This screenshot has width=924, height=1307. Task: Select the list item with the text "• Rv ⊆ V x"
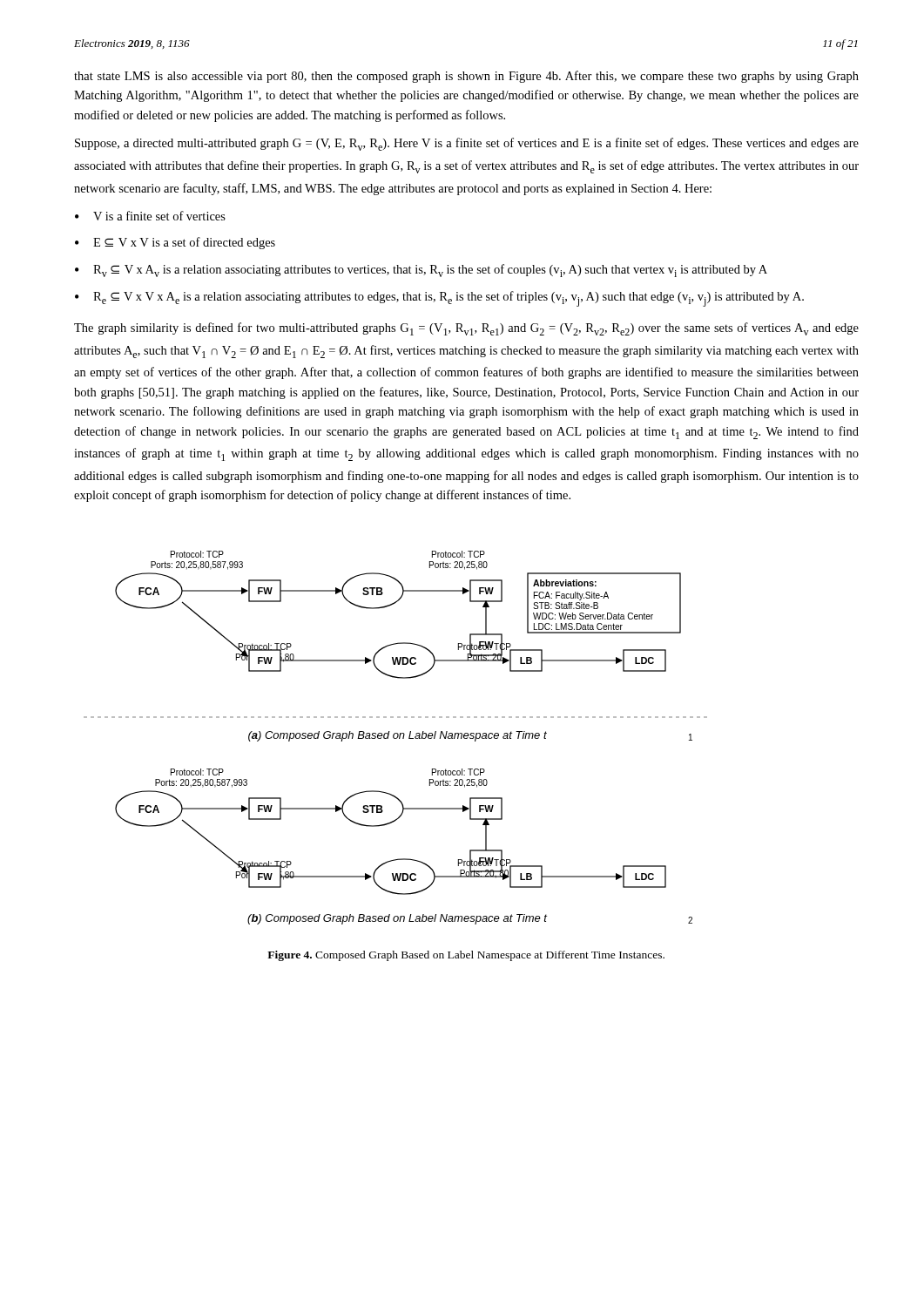point(466,271)
